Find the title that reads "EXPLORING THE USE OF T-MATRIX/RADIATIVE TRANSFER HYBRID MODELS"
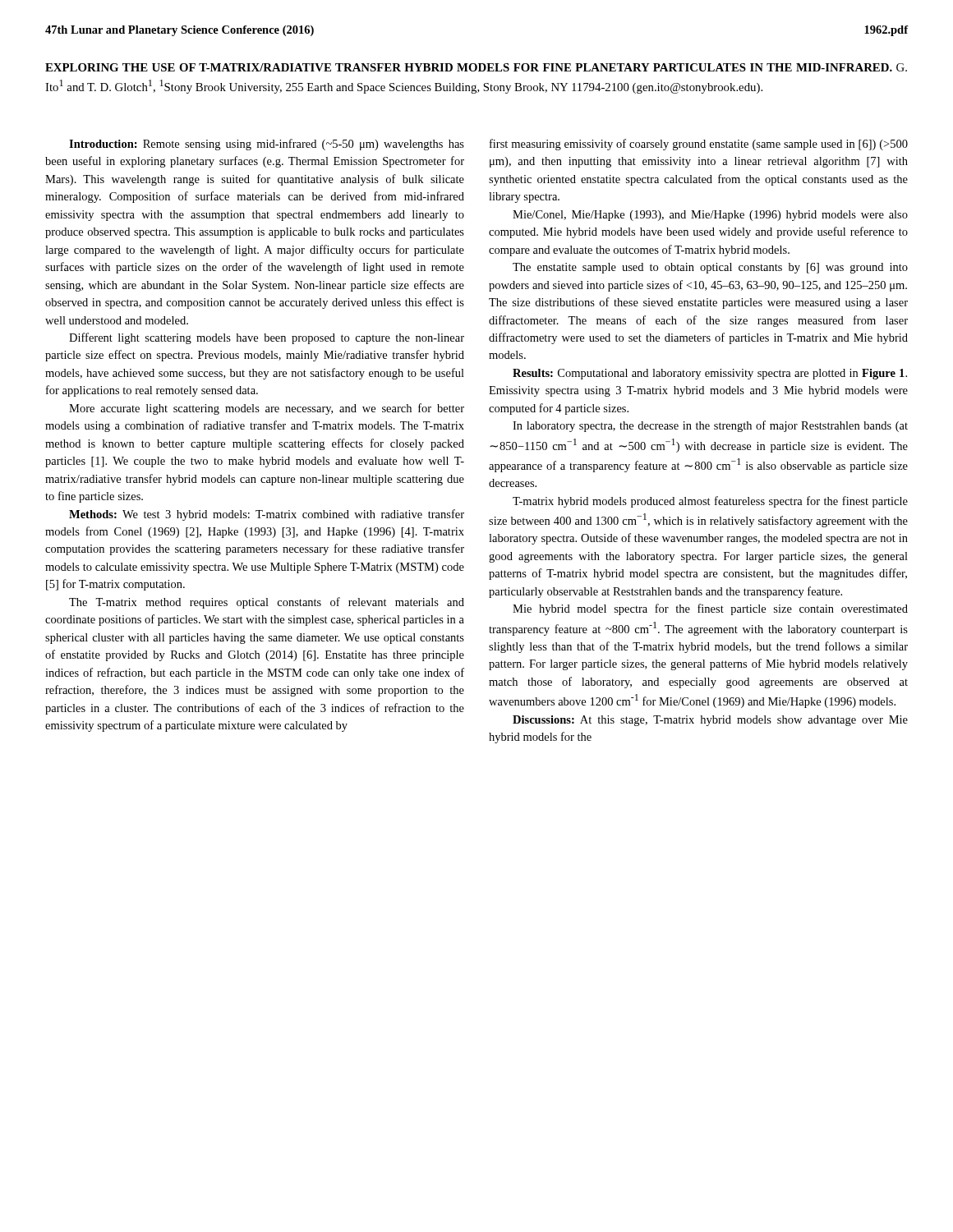 (x=476, y=77)
